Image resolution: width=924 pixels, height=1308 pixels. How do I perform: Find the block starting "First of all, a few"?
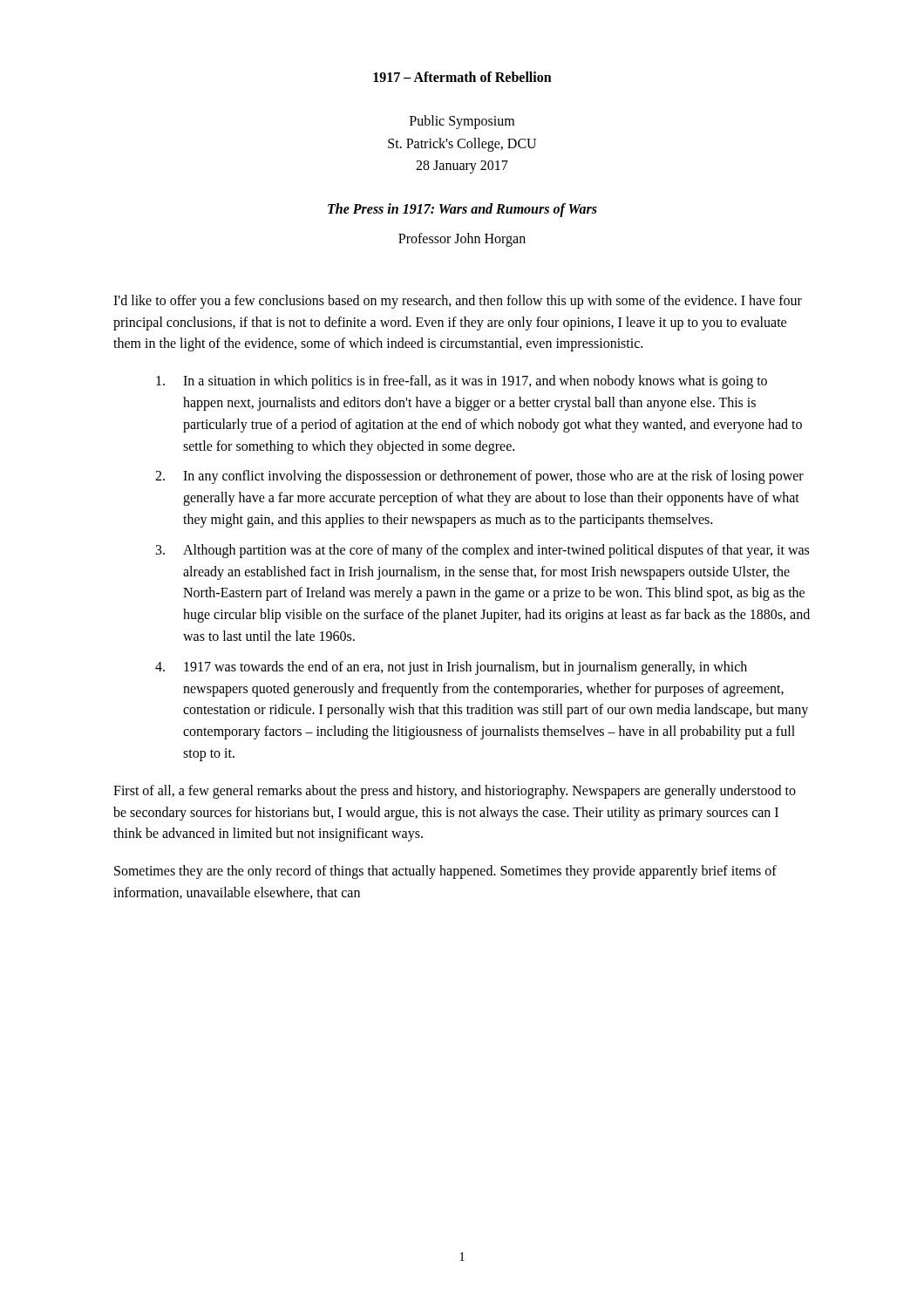pos(455,812)
